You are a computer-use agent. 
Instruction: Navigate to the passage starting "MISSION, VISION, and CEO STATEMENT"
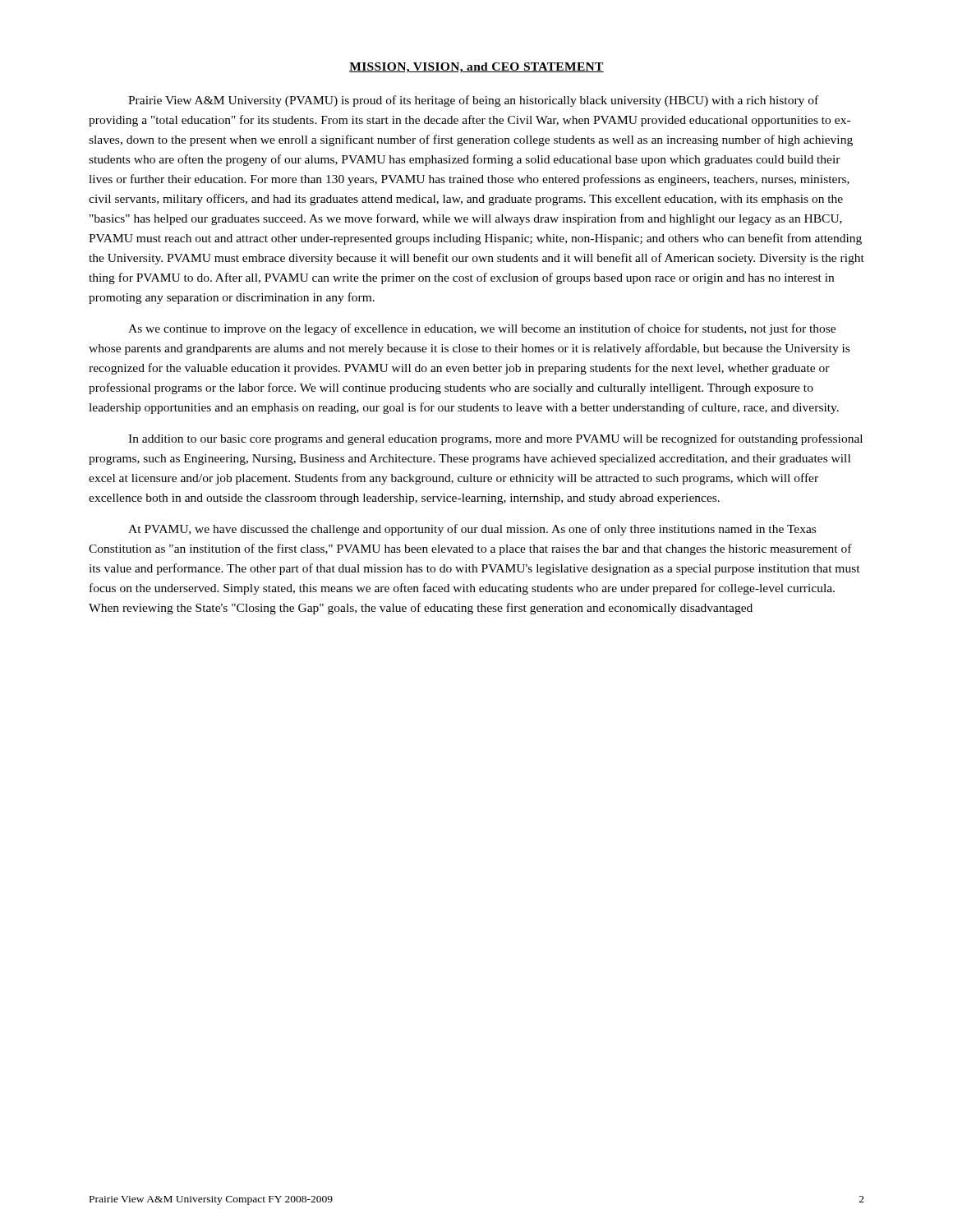[476, 66]
